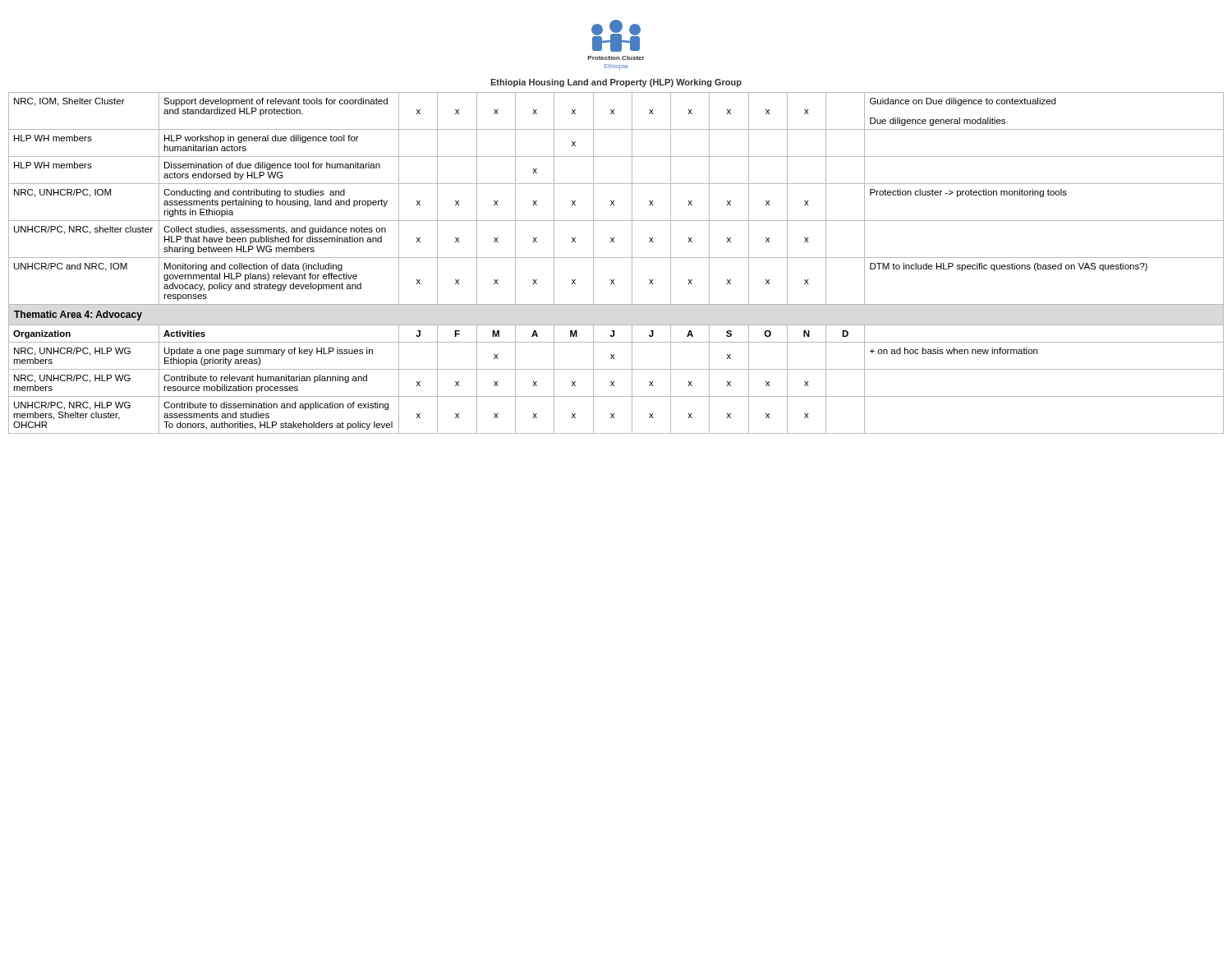1232x953 pixels.
Task: Click on the table containing "Guidance on Due"
Action: pos(616,263)
